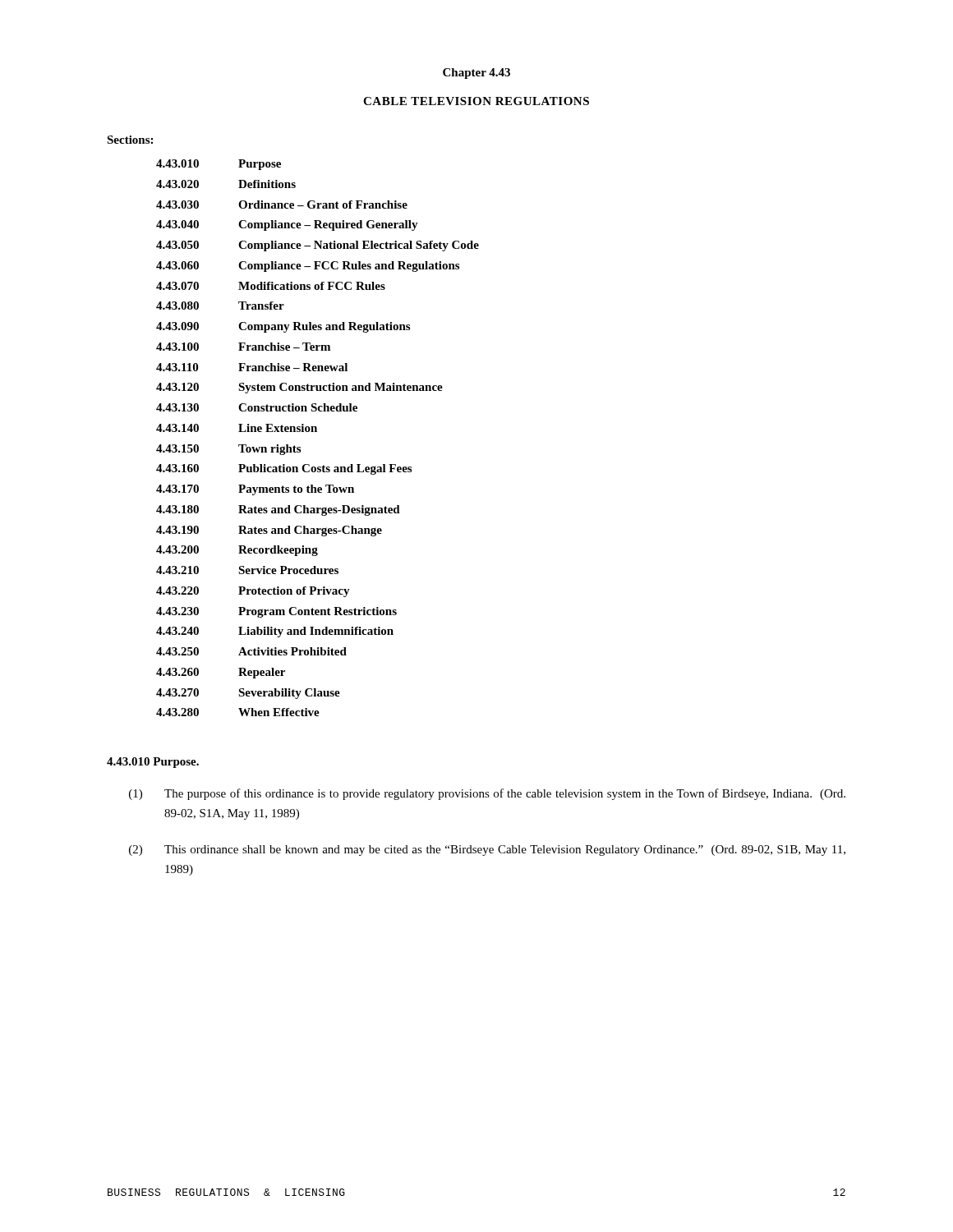953x1232 pixels.
Task: Where does it say "4.43.180Rates and Charges-Designated"?
Action: point(278,510)
